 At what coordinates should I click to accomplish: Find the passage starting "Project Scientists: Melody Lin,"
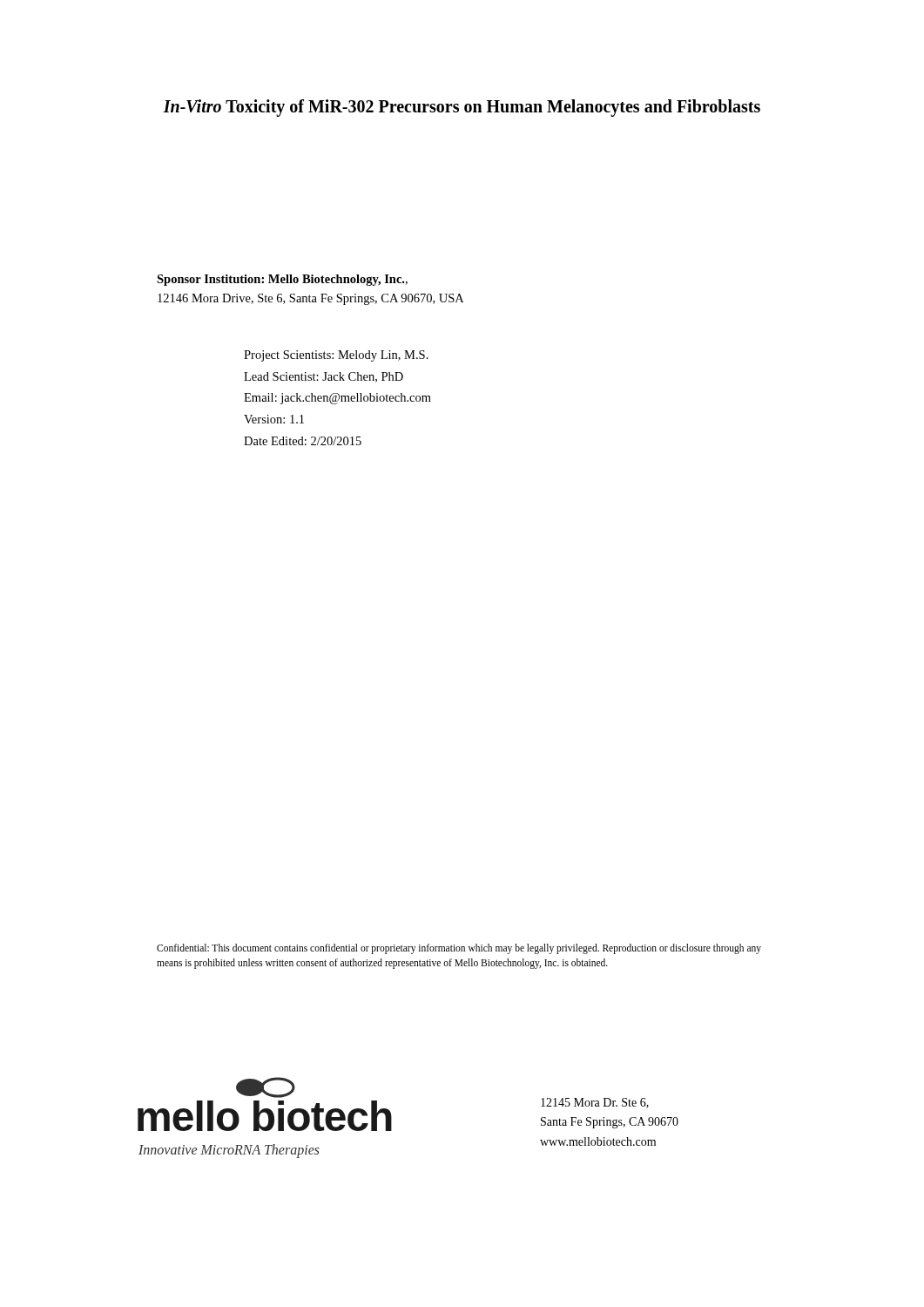coord(337,398)
